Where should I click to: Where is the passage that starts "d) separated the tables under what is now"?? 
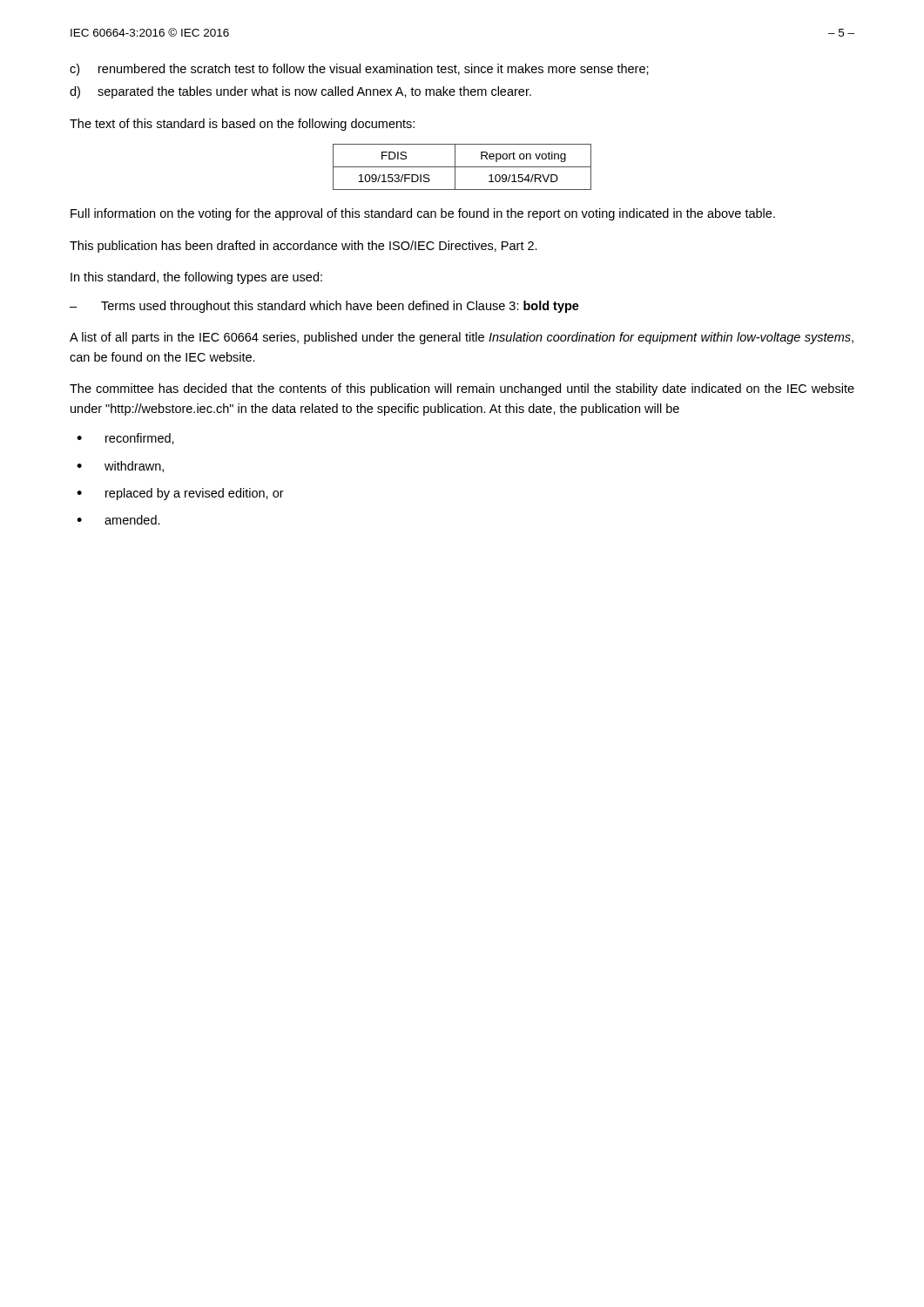point(301,92)
